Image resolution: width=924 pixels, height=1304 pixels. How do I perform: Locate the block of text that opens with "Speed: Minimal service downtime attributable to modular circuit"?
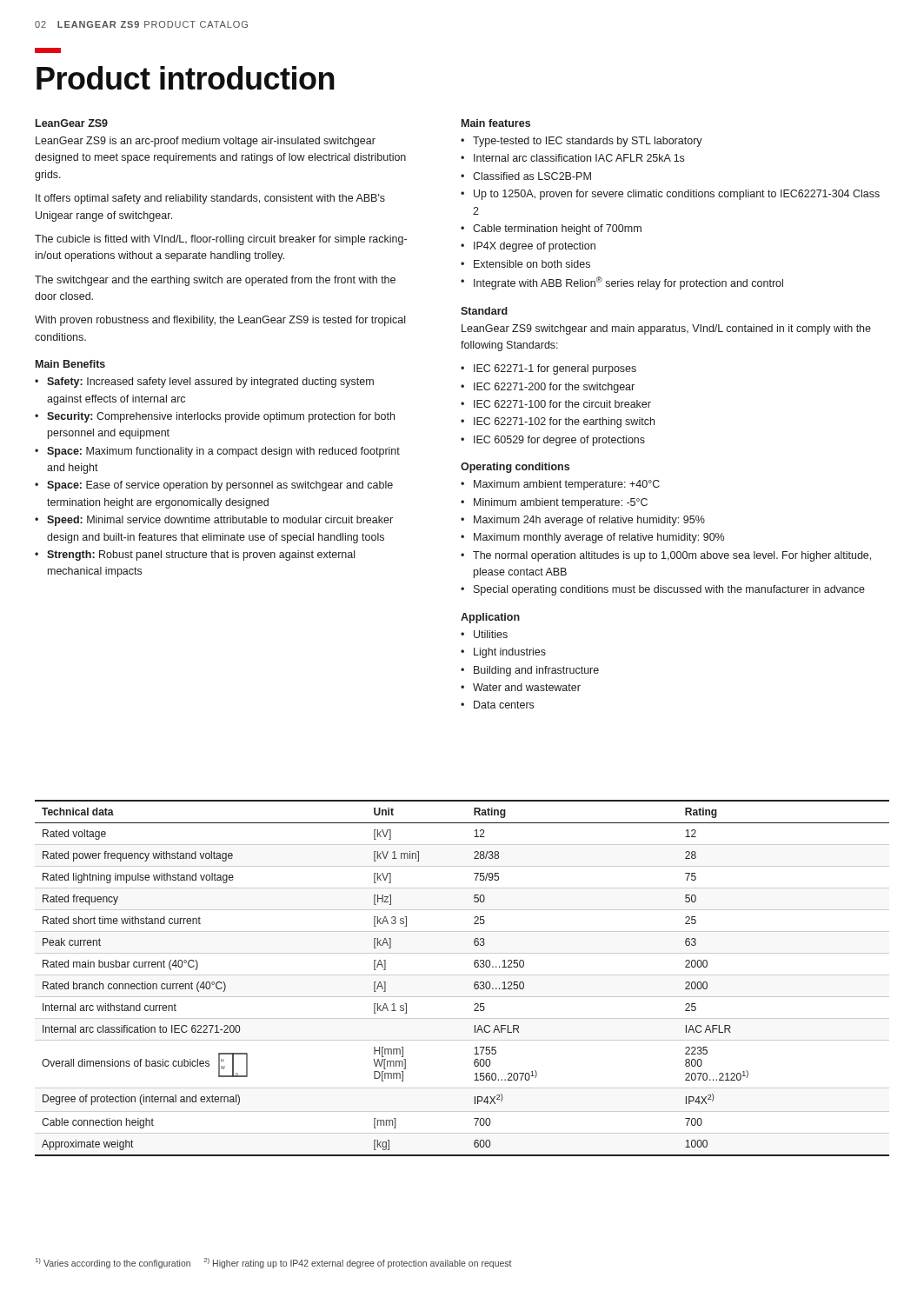220,528
